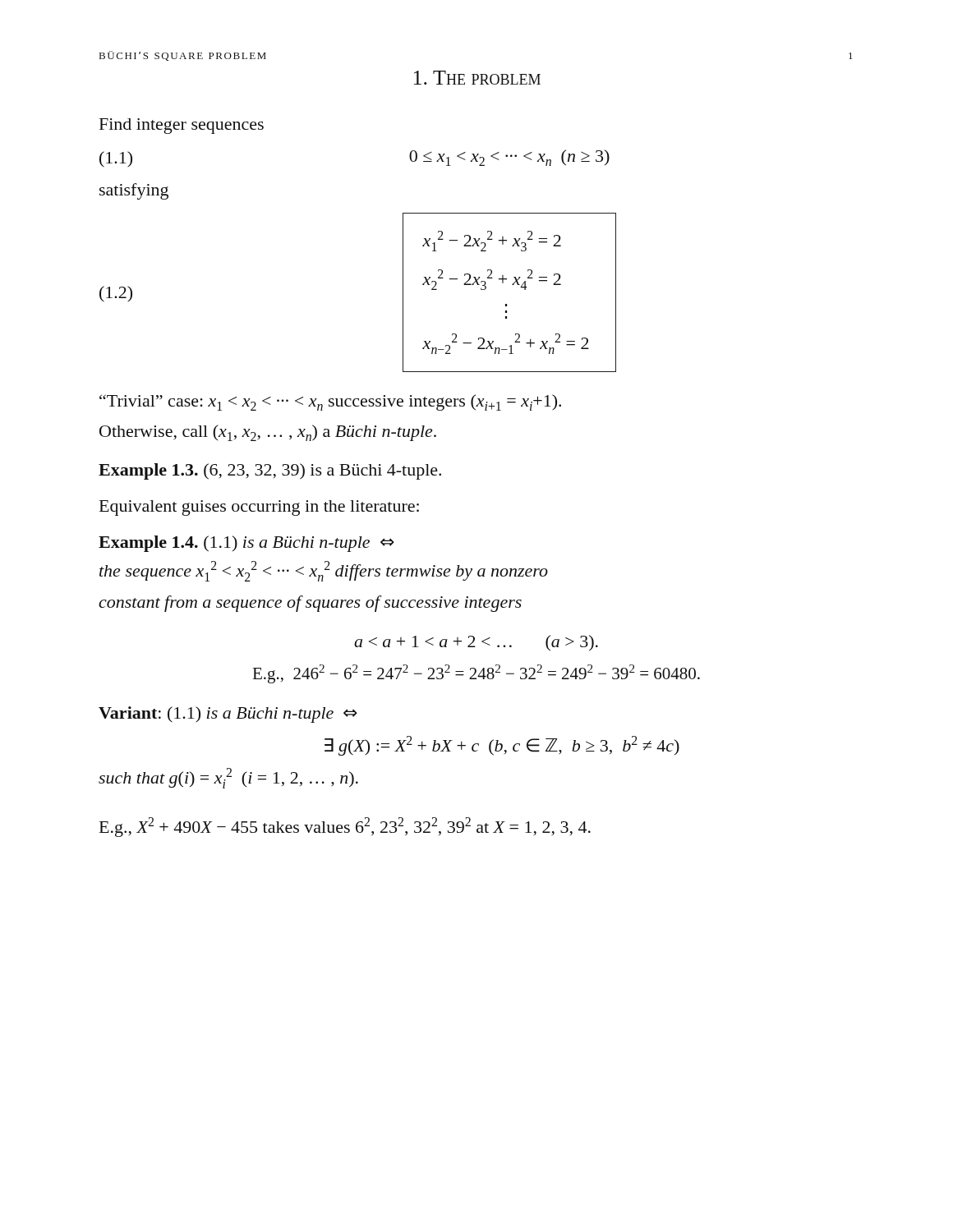This screenshot has width=953, height=1232.
Task: Locate the text block that reads "E.g., X2 + 490X −"
Action: [x=345, y=826]
